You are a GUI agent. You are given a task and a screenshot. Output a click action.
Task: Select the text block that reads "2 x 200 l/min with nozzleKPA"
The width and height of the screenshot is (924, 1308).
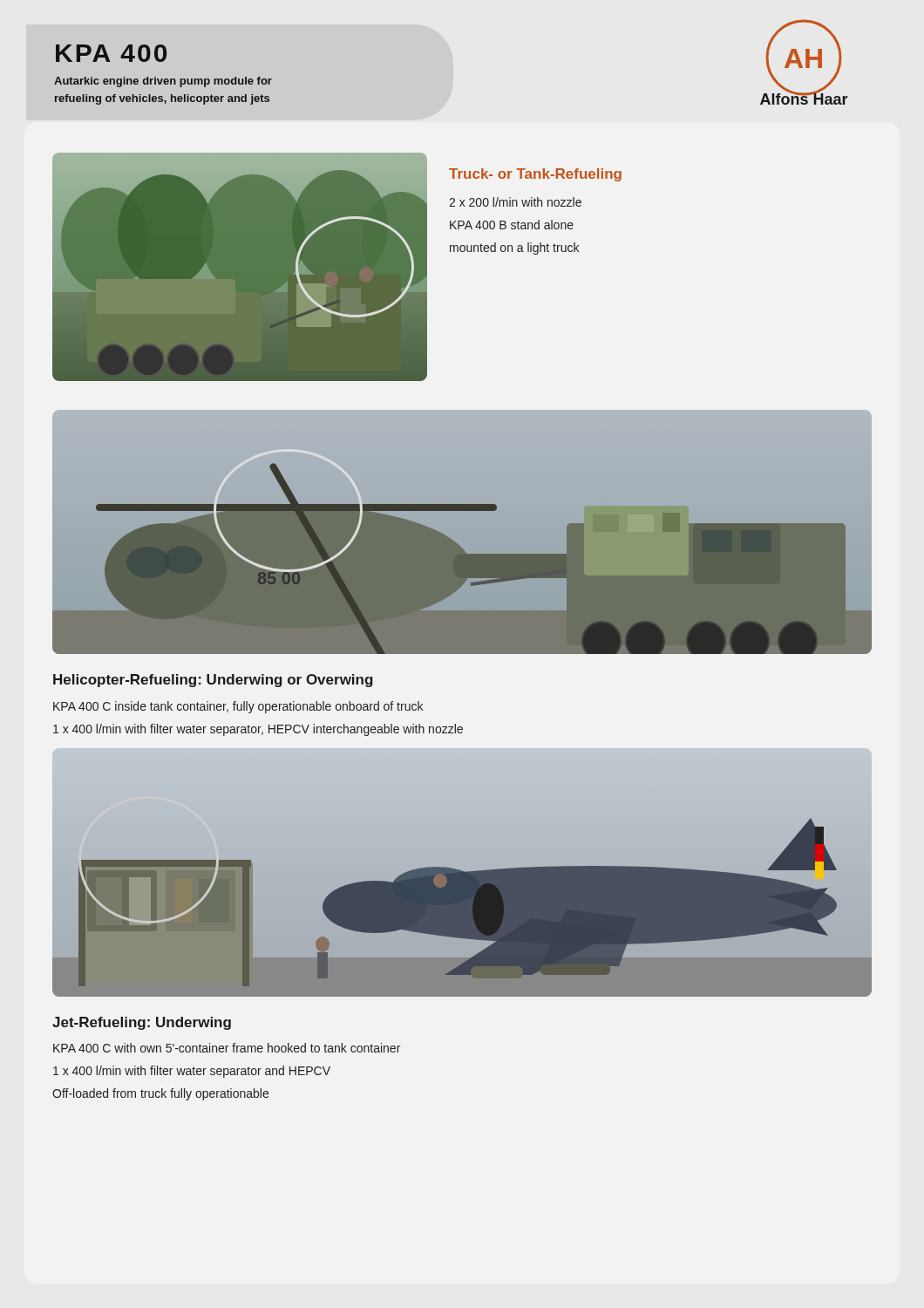click(515, 202)
